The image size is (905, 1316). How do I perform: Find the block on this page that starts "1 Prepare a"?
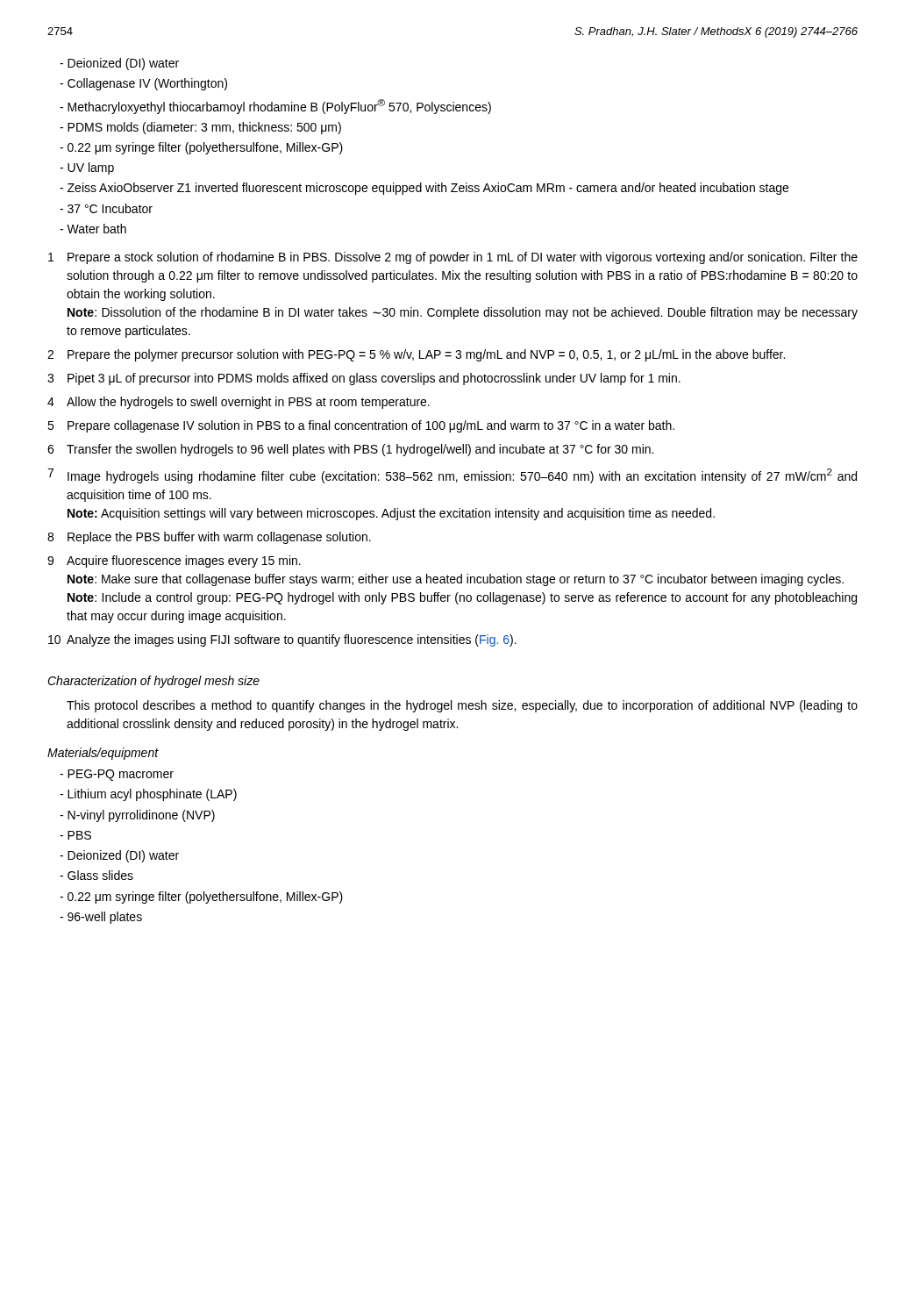pos(453,258)
